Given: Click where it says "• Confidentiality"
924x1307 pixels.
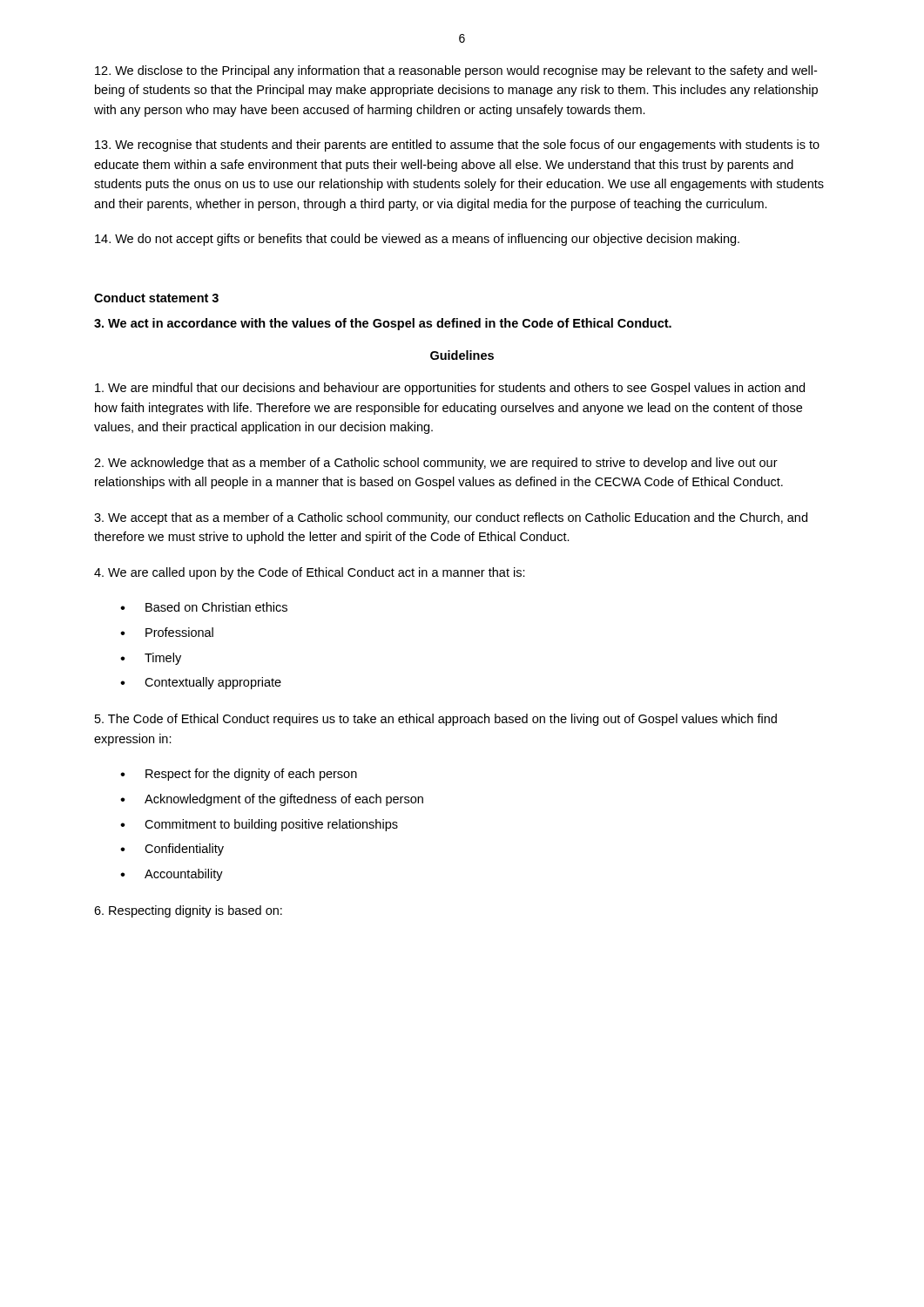Looking at the screenshot, I should tap(159, 850).
